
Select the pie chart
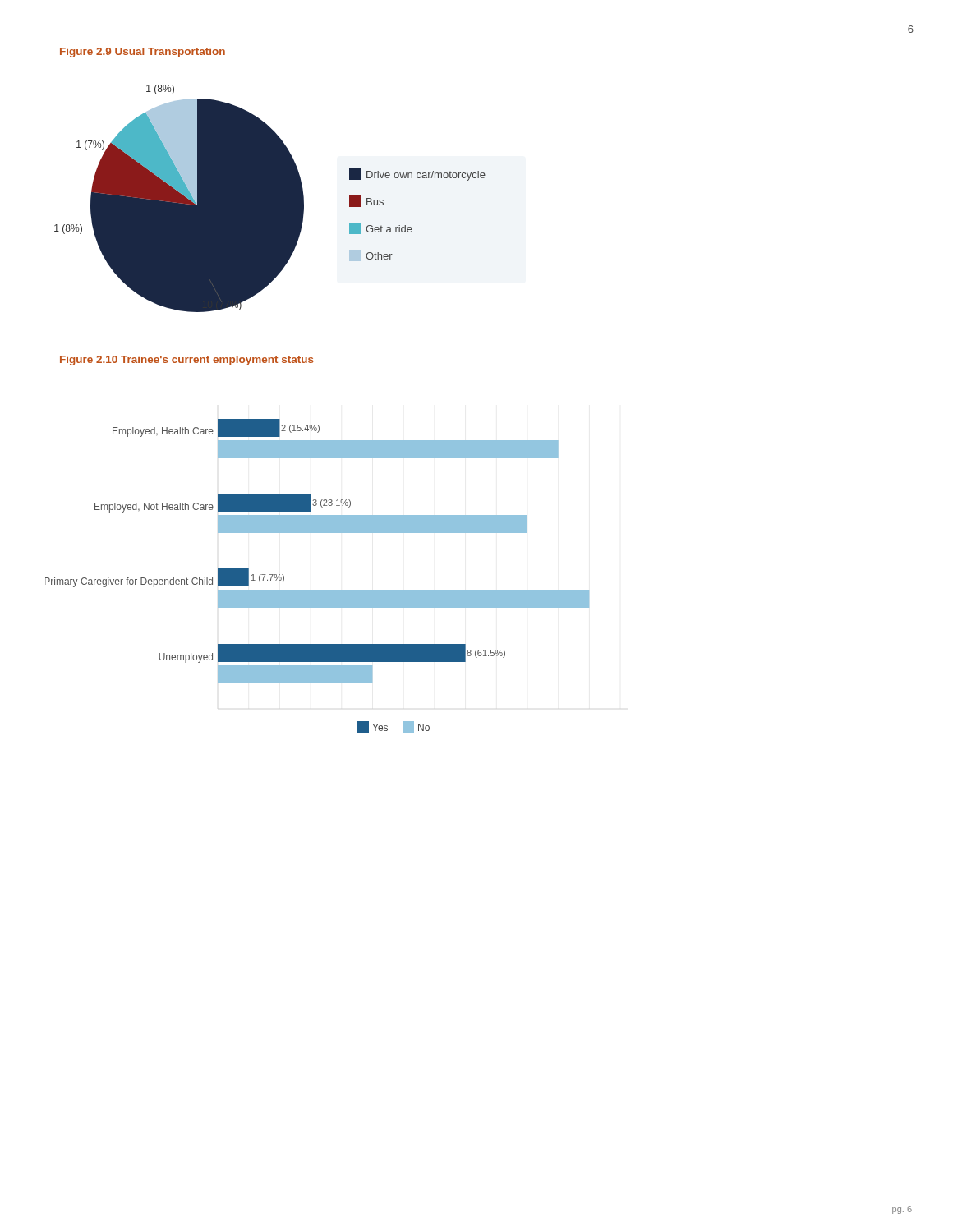(300, 201)
